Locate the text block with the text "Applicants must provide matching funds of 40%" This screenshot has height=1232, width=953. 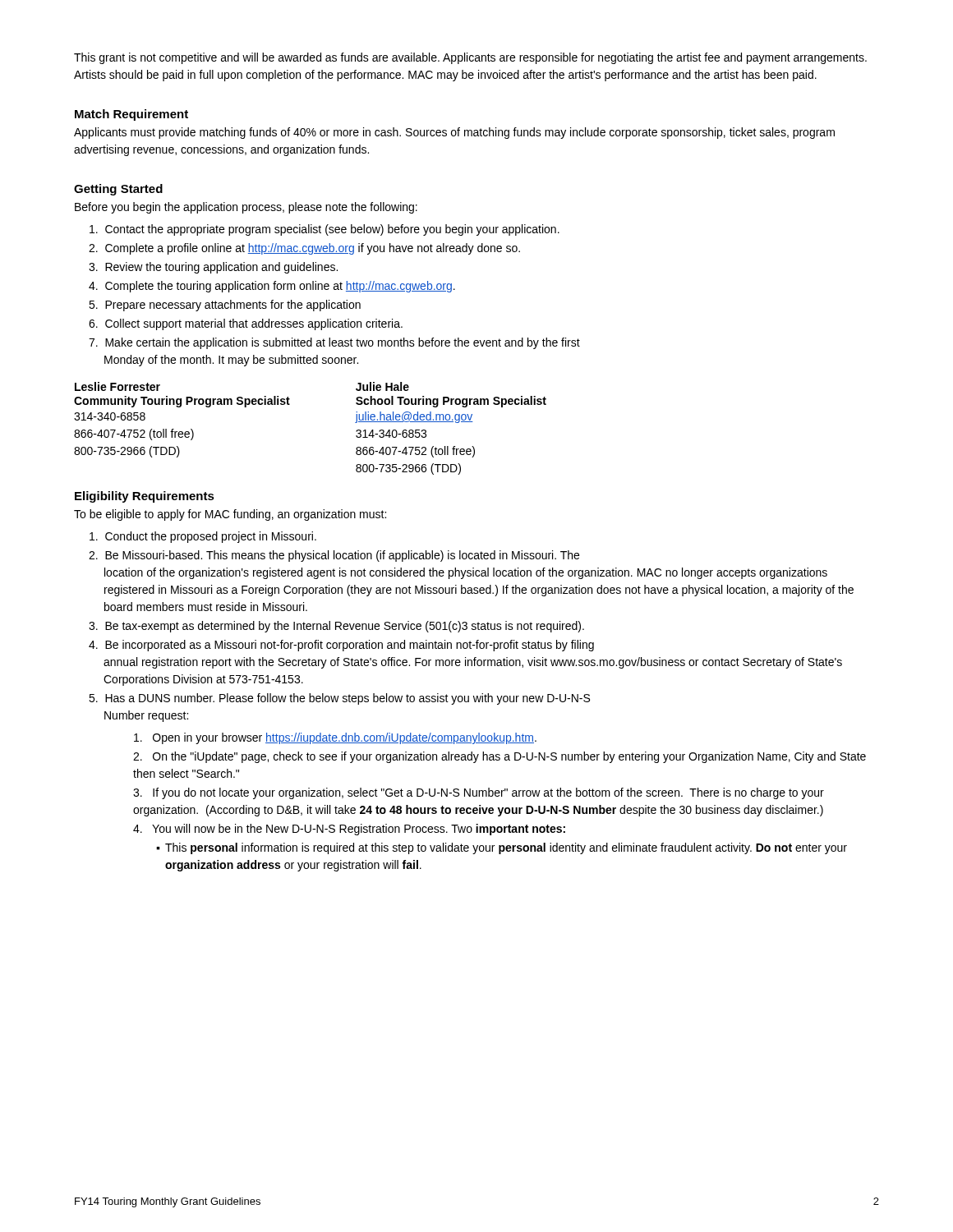tap(455, 141)
